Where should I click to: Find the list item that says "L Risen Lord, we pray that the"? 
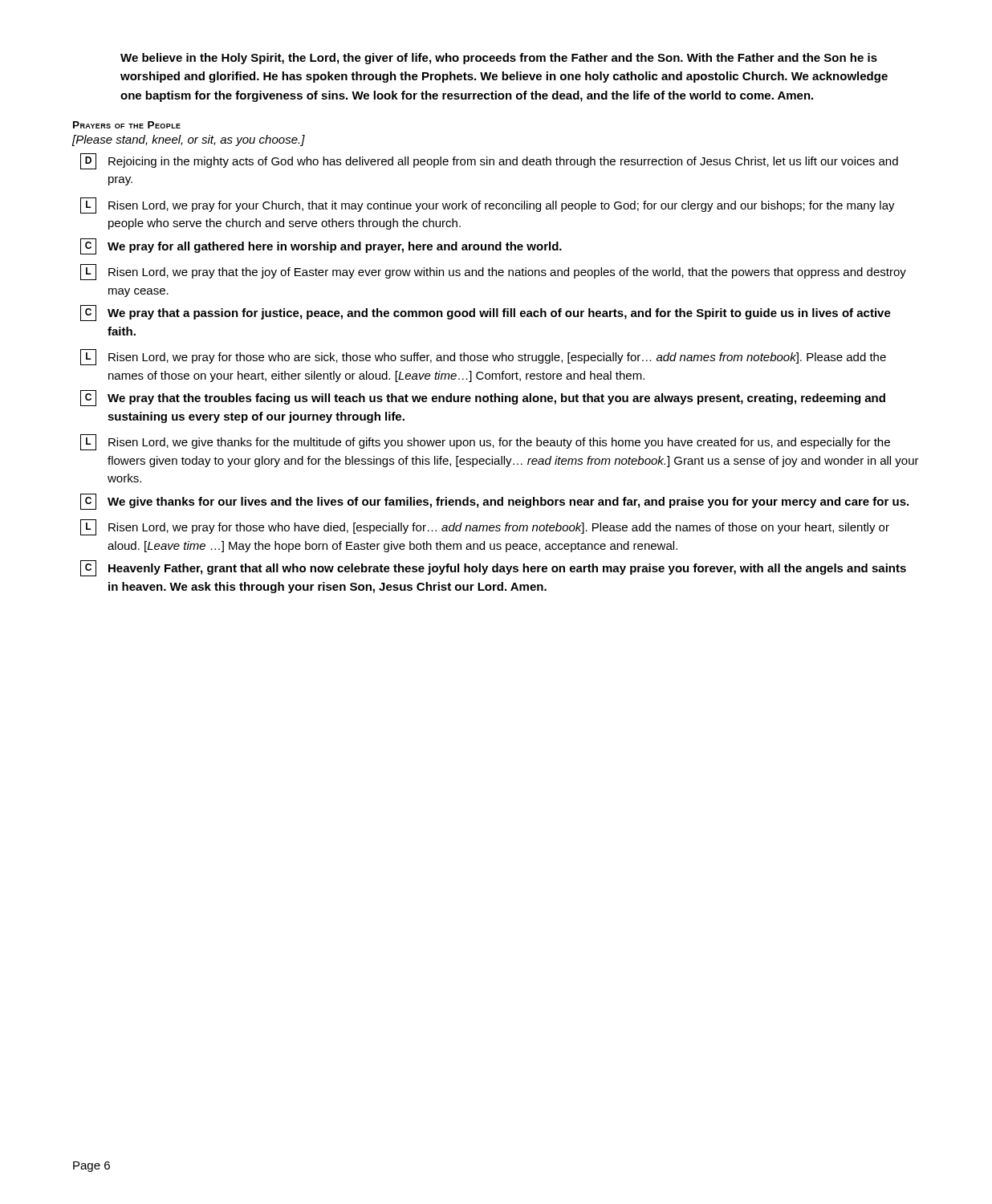(x=500, y=281)
